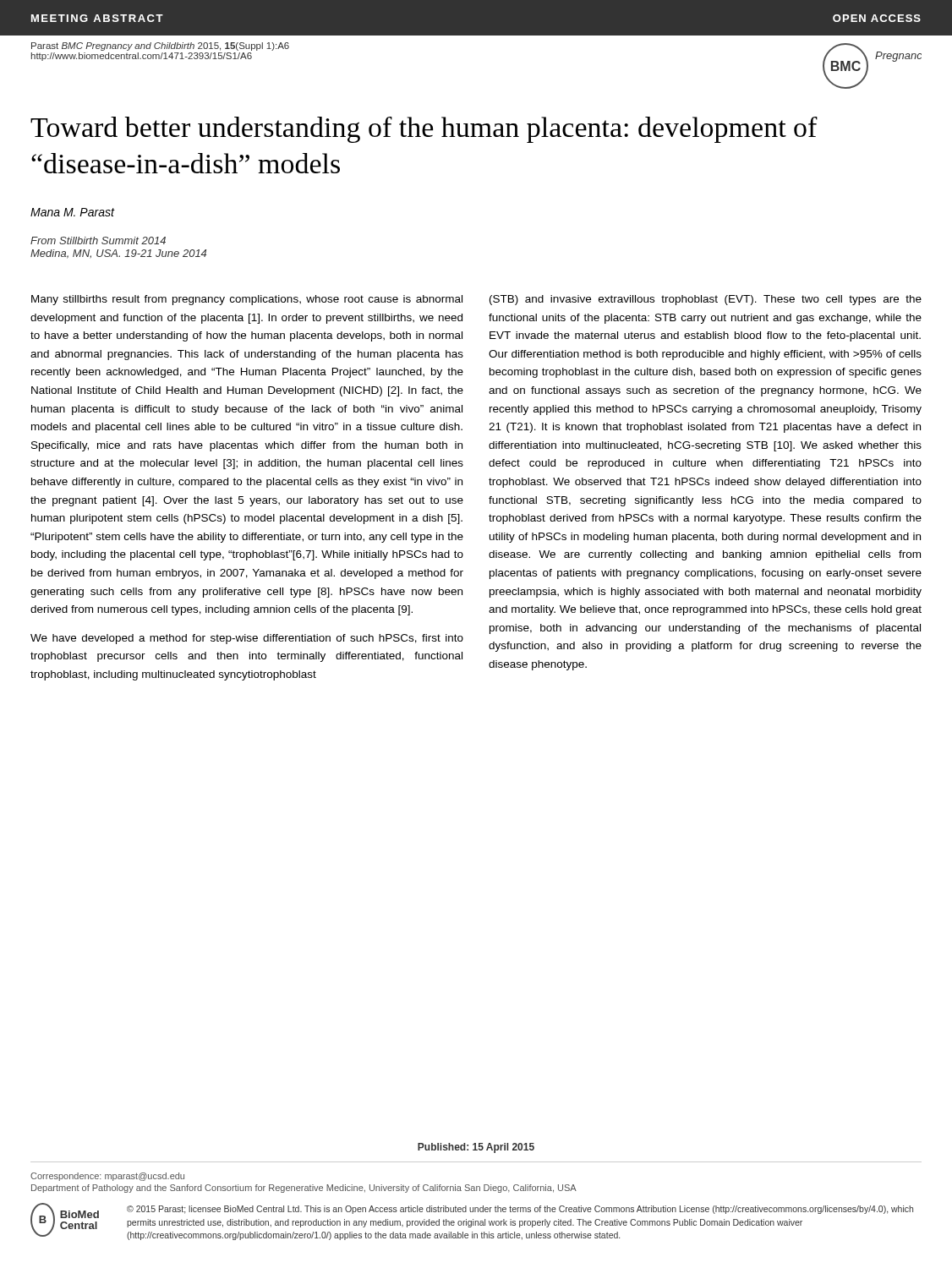Screen dimensions: 1268x952
Task: Find the region starting "Toward better understanding of the"
Action: [424, 145]
